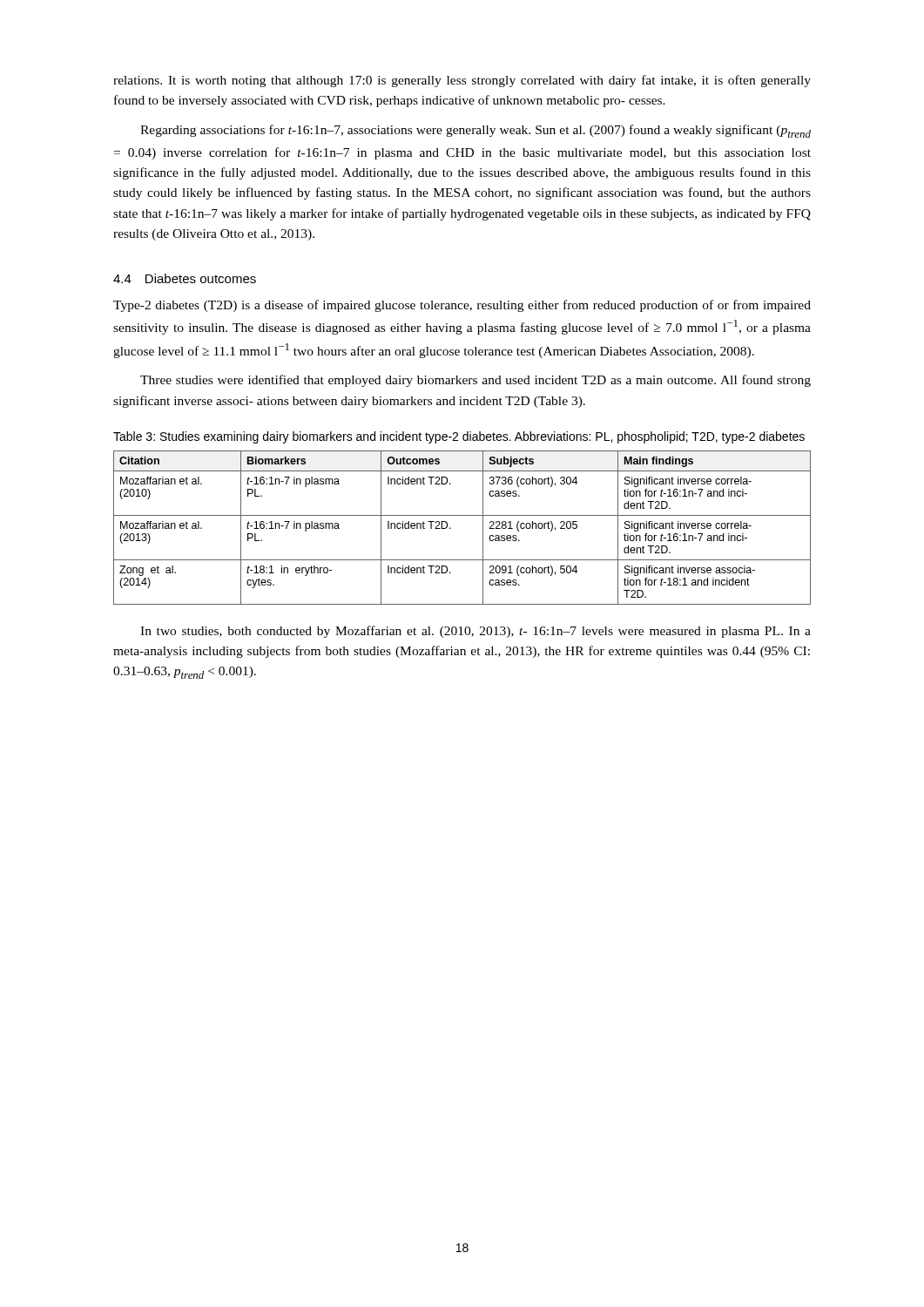Navigate to the block starting "4.4Diabetes outcomes"
The height and width of the screenshot is (1307, 924).
pos(185,279)
